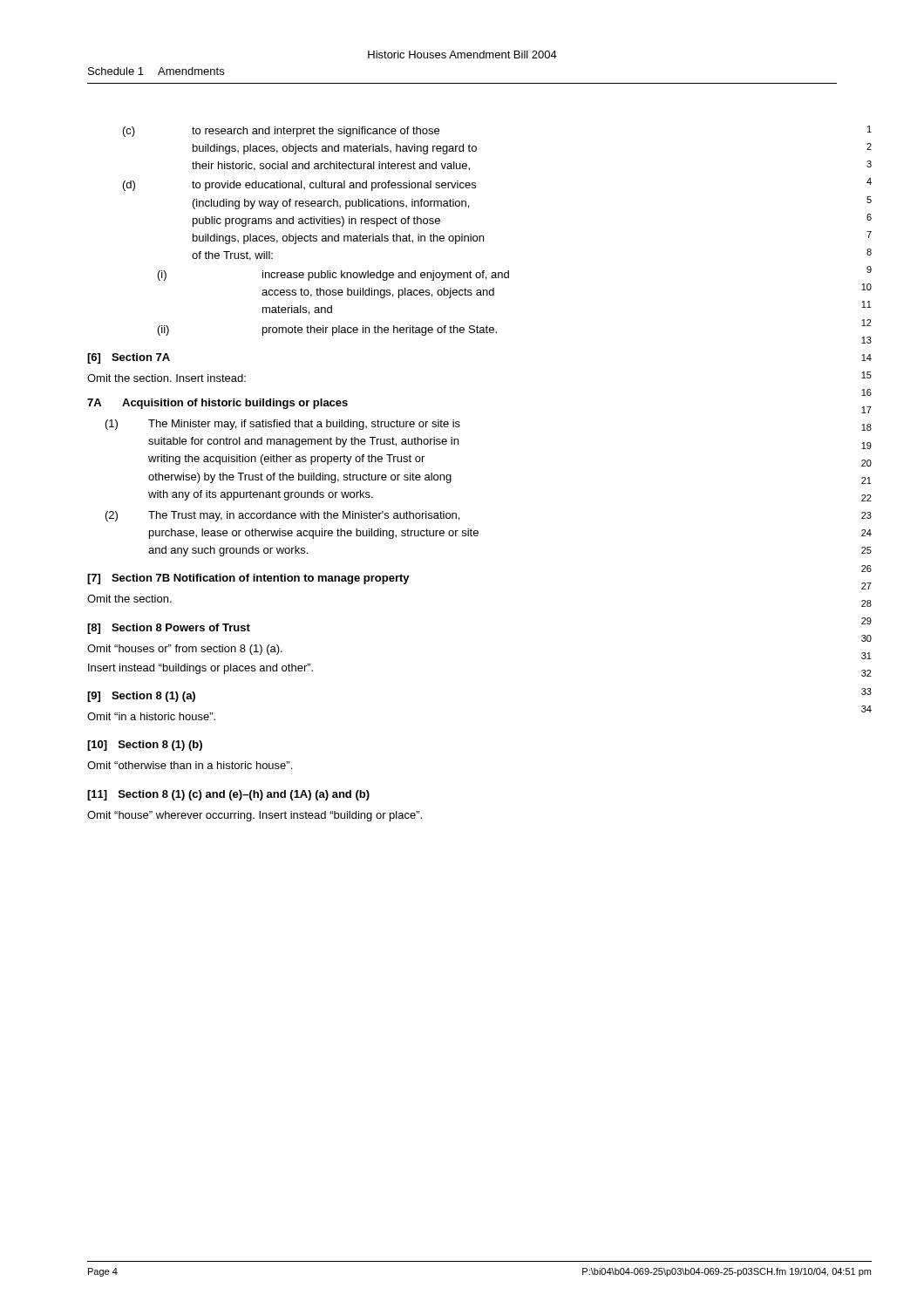
Task: Point to the text block starting "(ii) promote their"
Action: (x=445, y=329)
